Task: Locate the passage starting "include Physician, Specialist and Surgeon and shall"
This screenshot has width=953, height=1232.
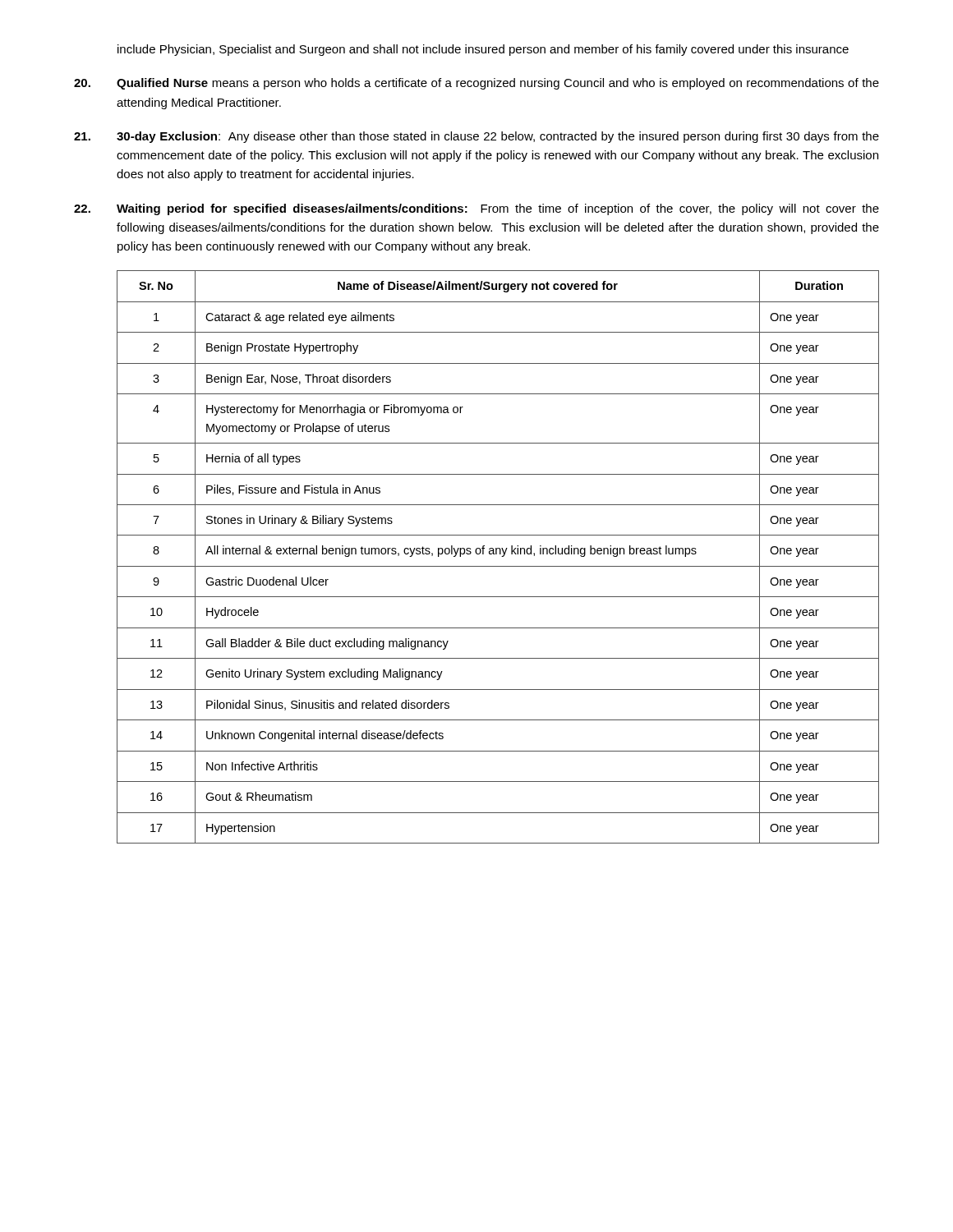Action: 483,49
